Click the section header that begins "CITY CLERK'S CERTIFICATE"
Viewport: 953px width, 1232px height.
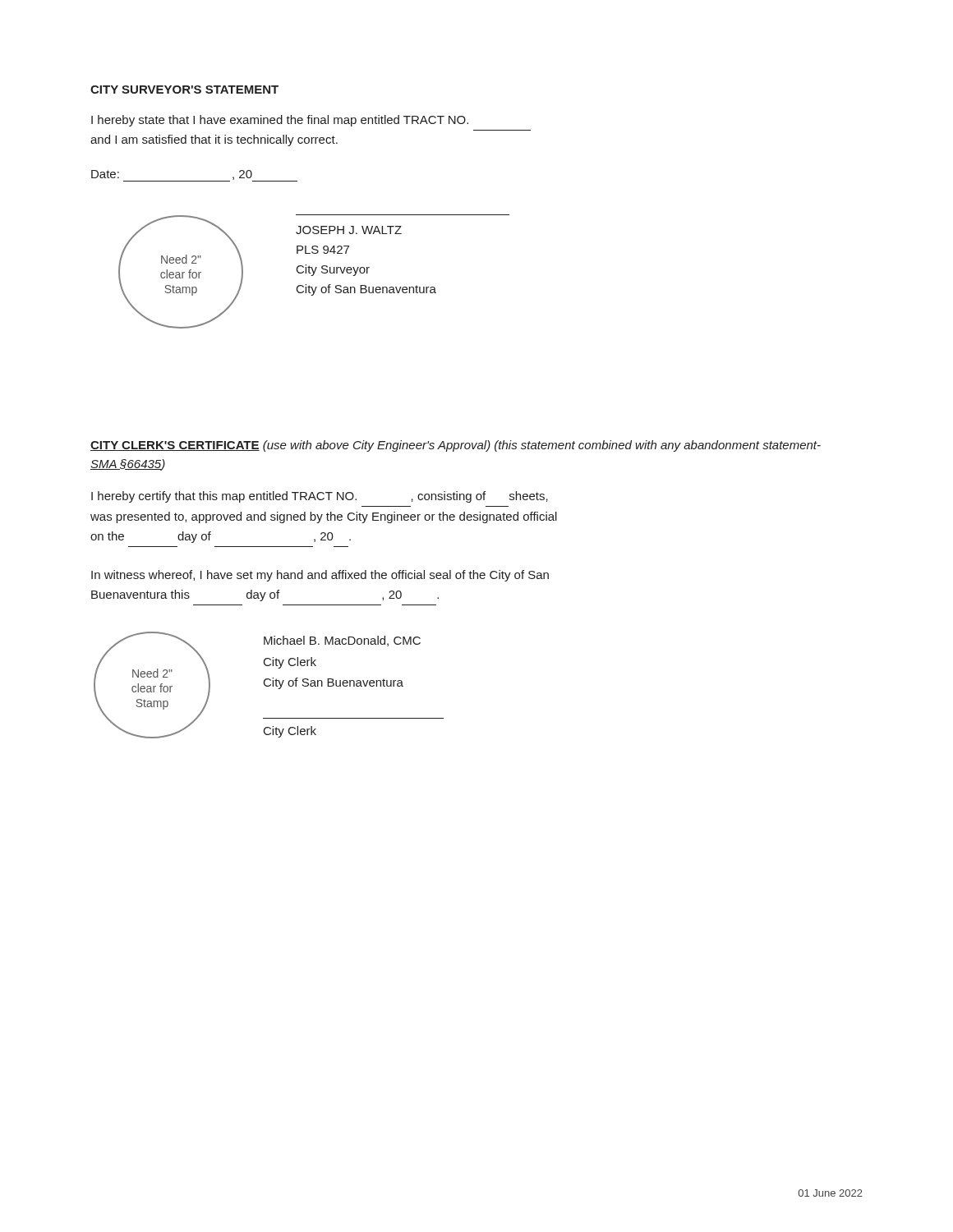tap(456, 454)
